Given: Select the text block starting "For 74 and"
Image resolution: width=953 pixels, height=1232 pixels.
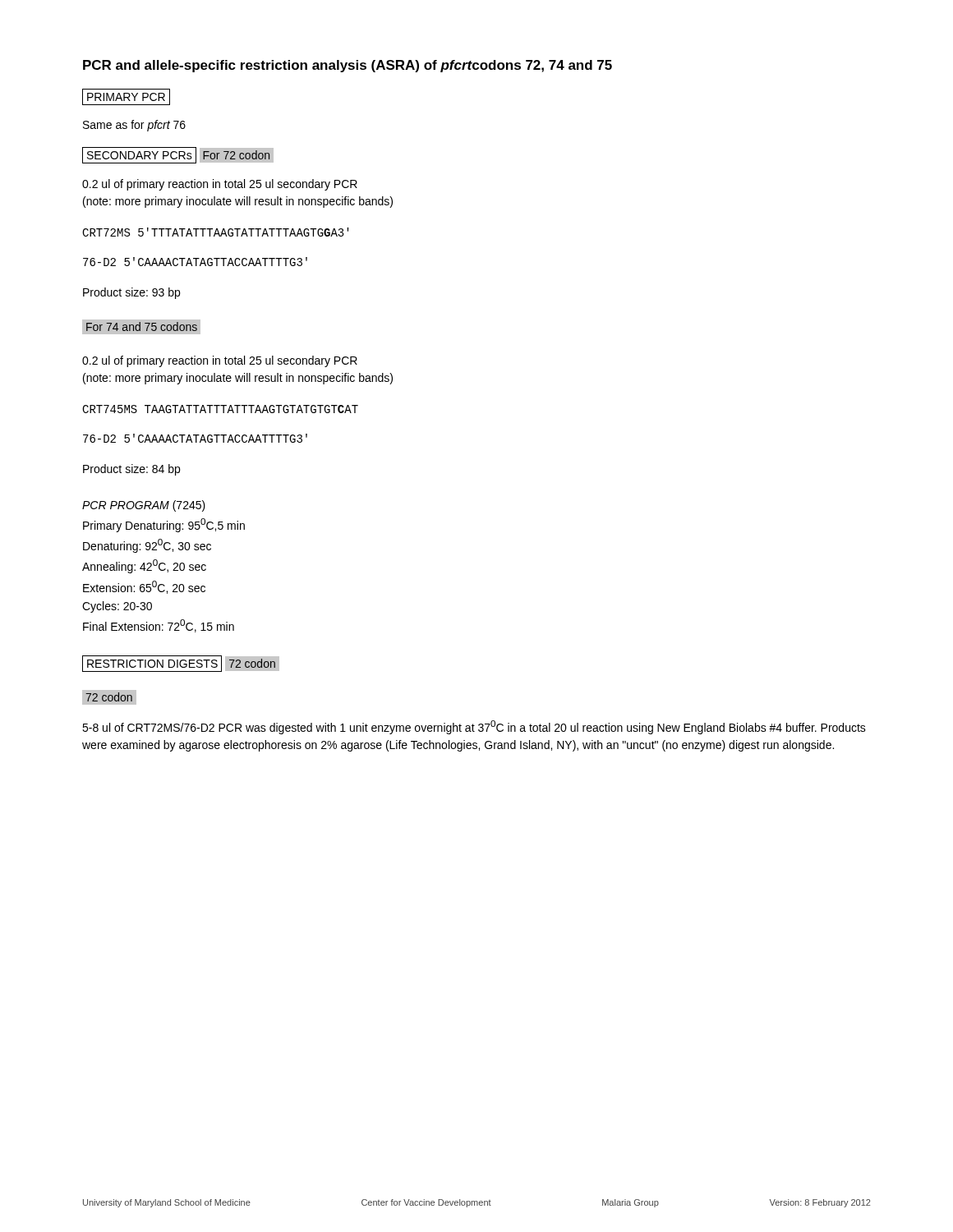Looking at the screenshot, I should pos(141,327).
